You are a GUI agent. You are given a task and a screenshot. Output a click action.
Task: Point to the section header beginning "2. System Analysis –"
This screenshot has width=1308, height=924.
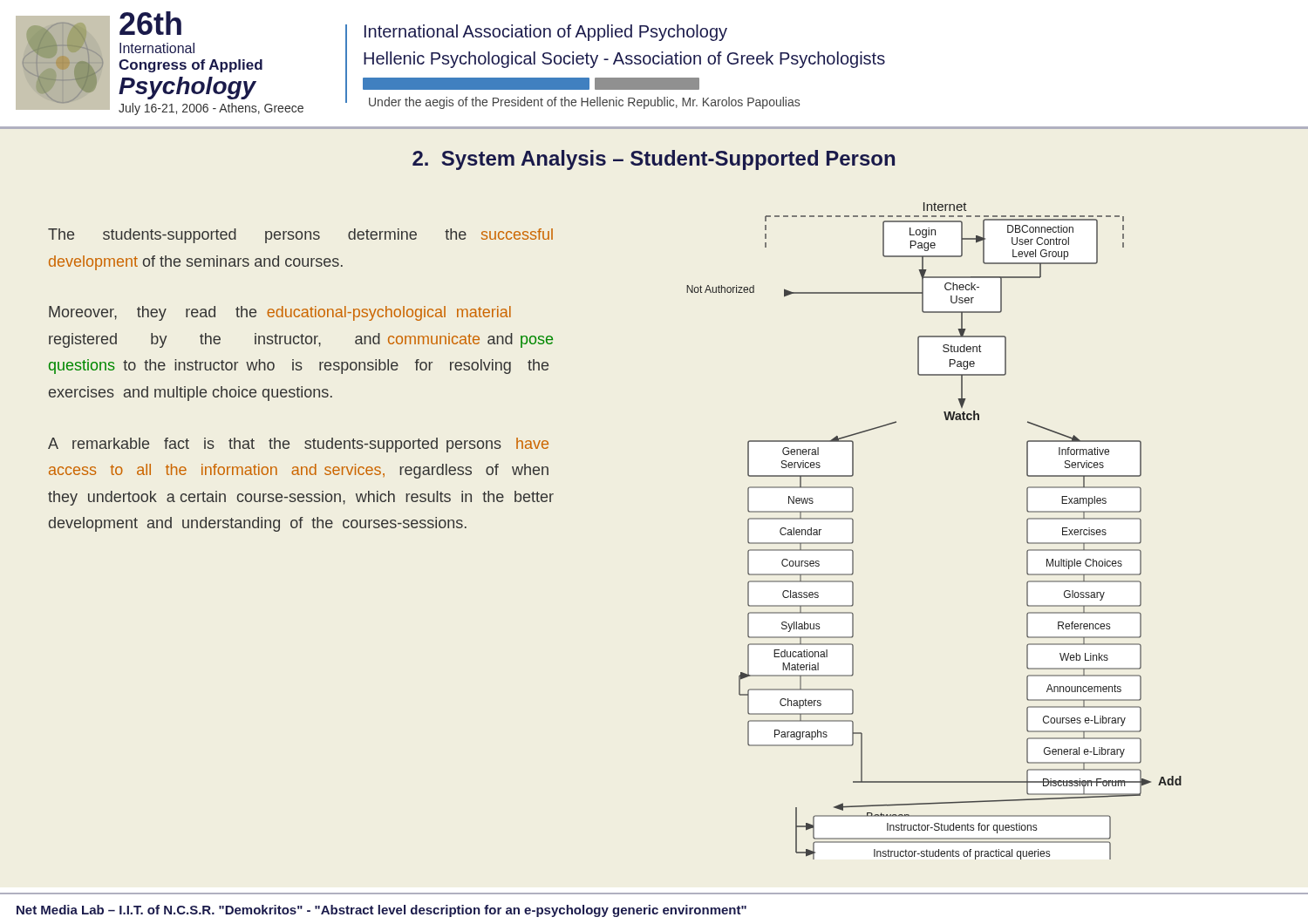(x=654, y=158)
